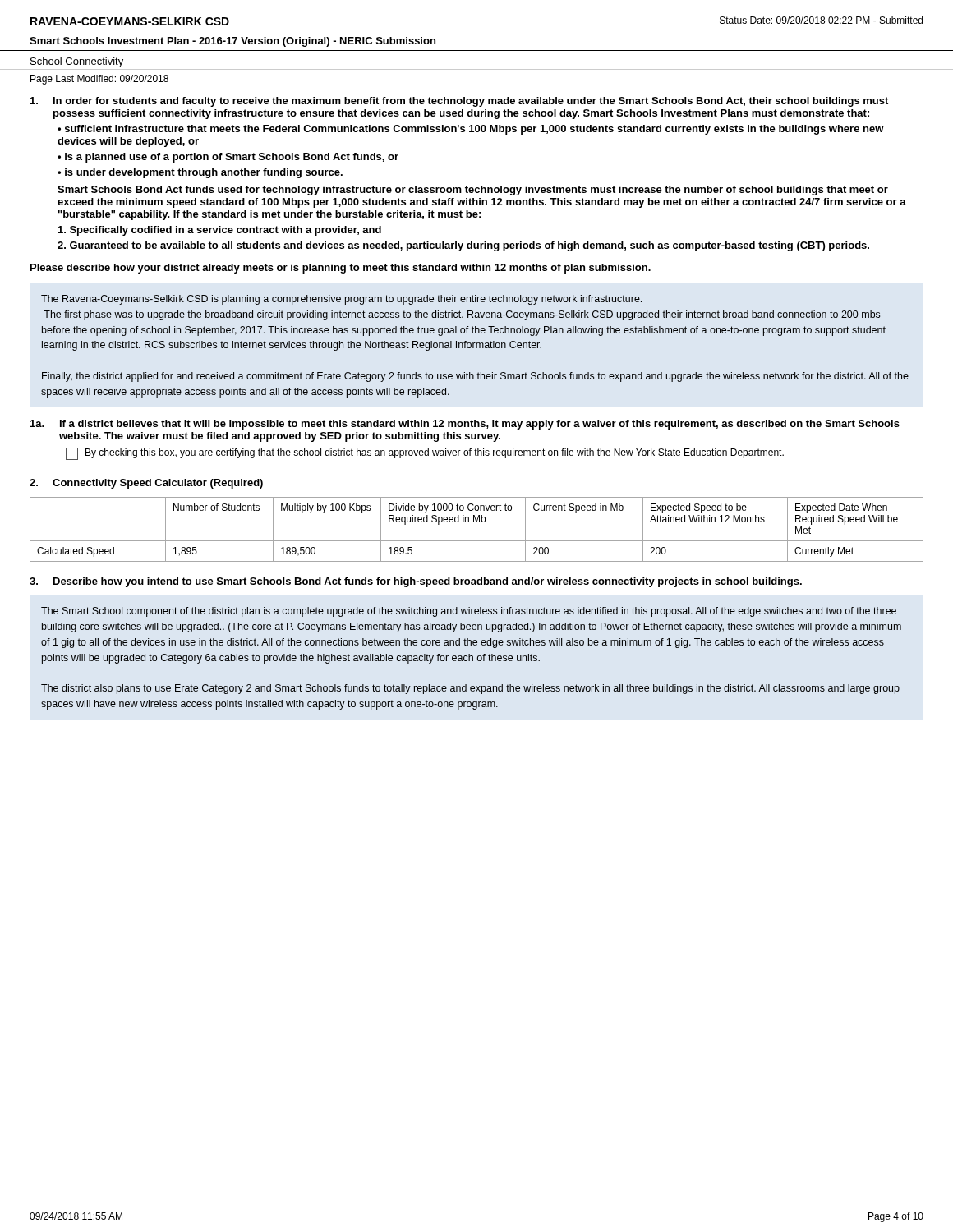Point to "School Connectivity"

pos(76,61)
